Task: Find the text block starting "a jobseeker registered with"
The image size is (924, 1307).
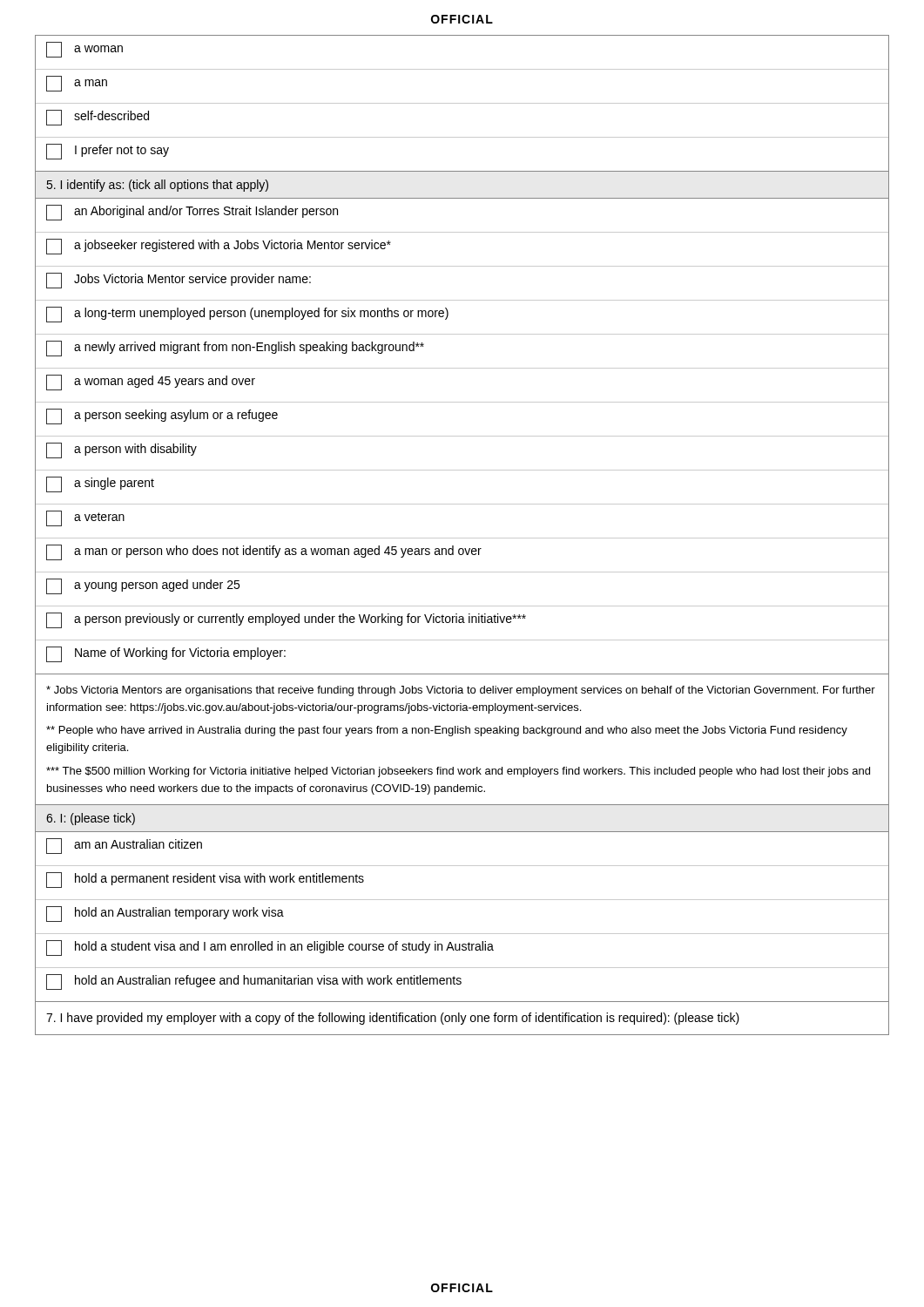Action: (x=219, y=246)
